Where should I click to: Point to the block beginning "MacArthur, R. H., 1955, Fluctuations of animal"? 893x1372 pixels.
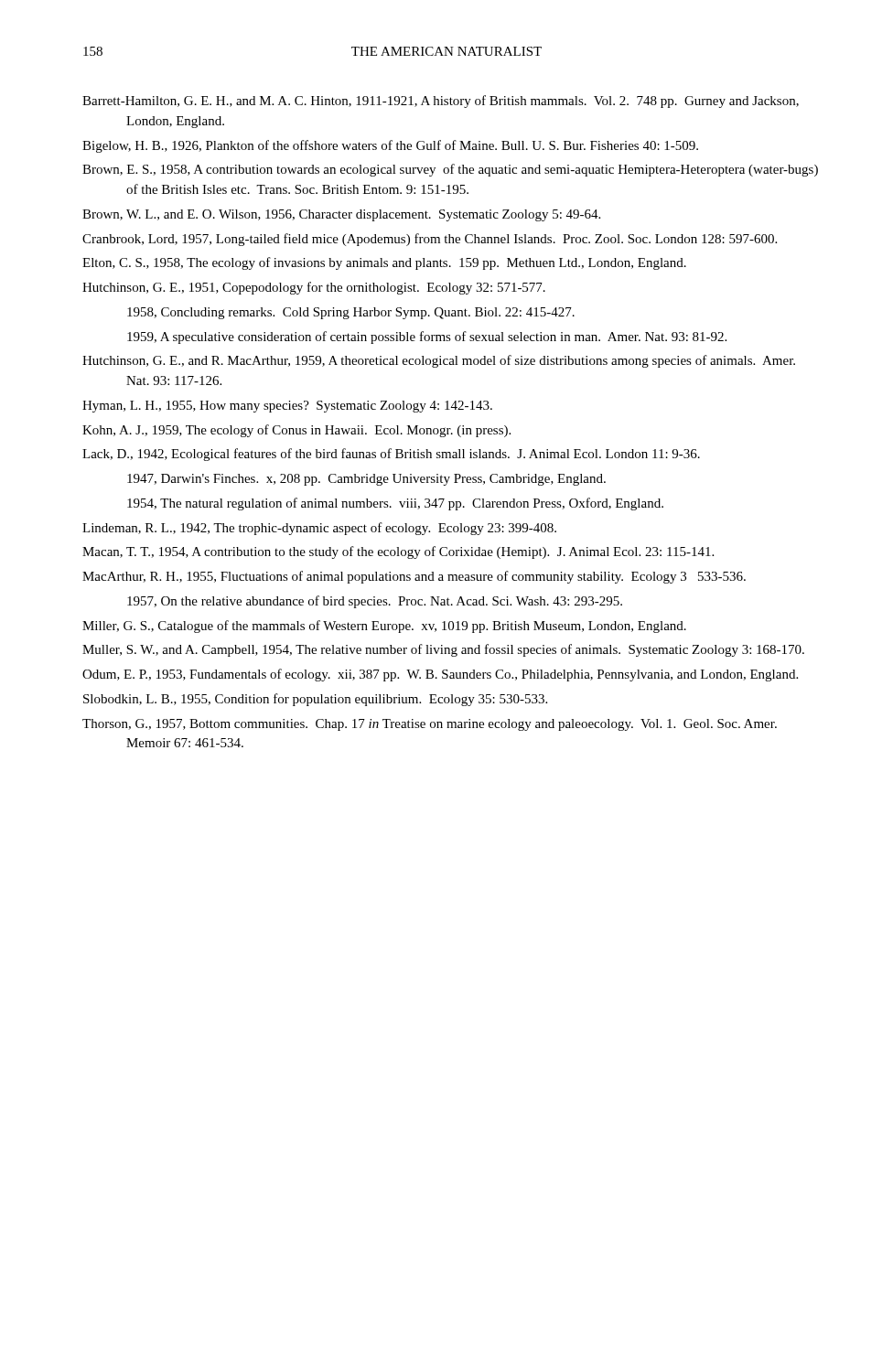tap(451, 577)
